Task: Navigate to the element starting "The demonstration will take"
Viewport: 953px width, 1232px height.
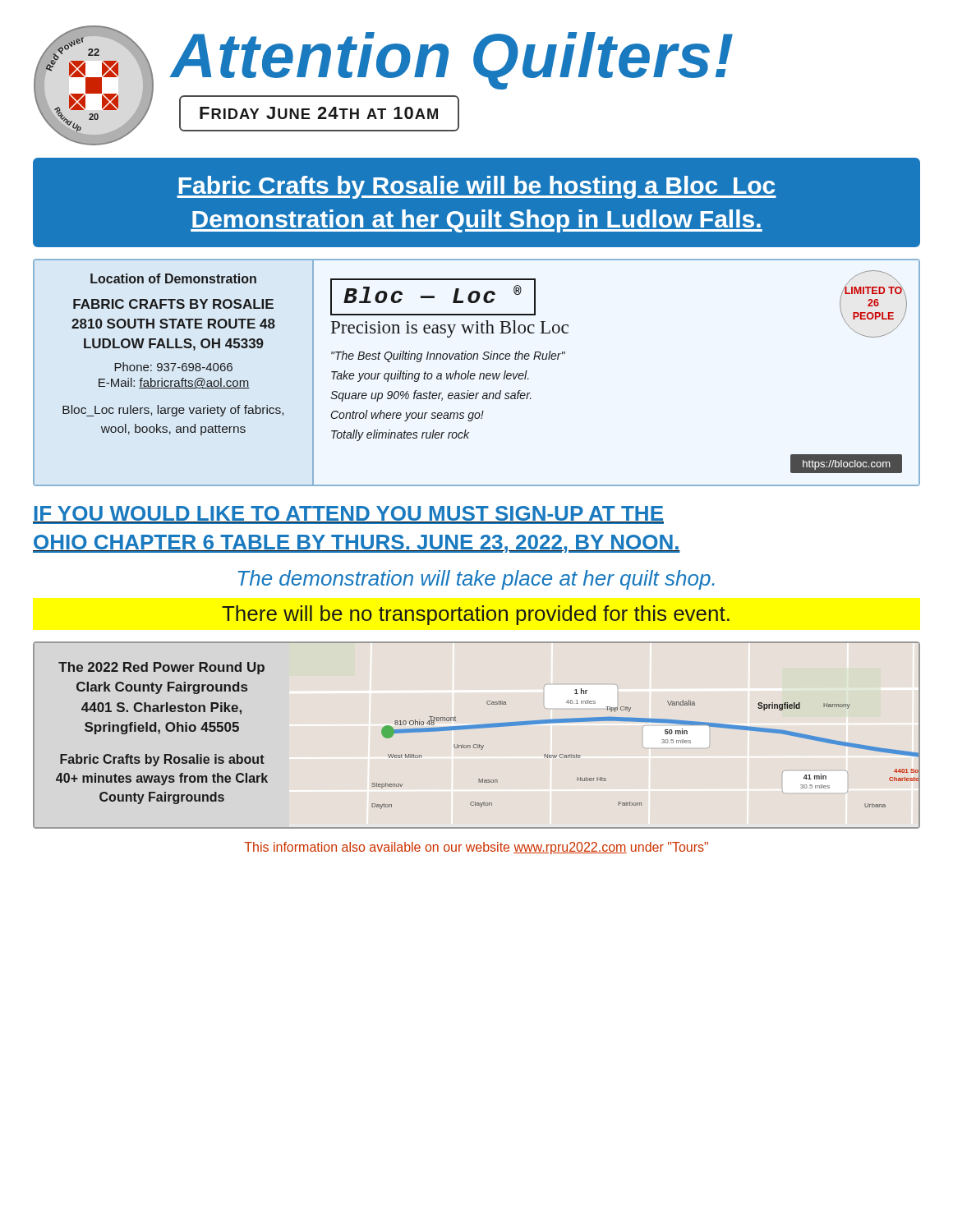Action: point(476,578)
